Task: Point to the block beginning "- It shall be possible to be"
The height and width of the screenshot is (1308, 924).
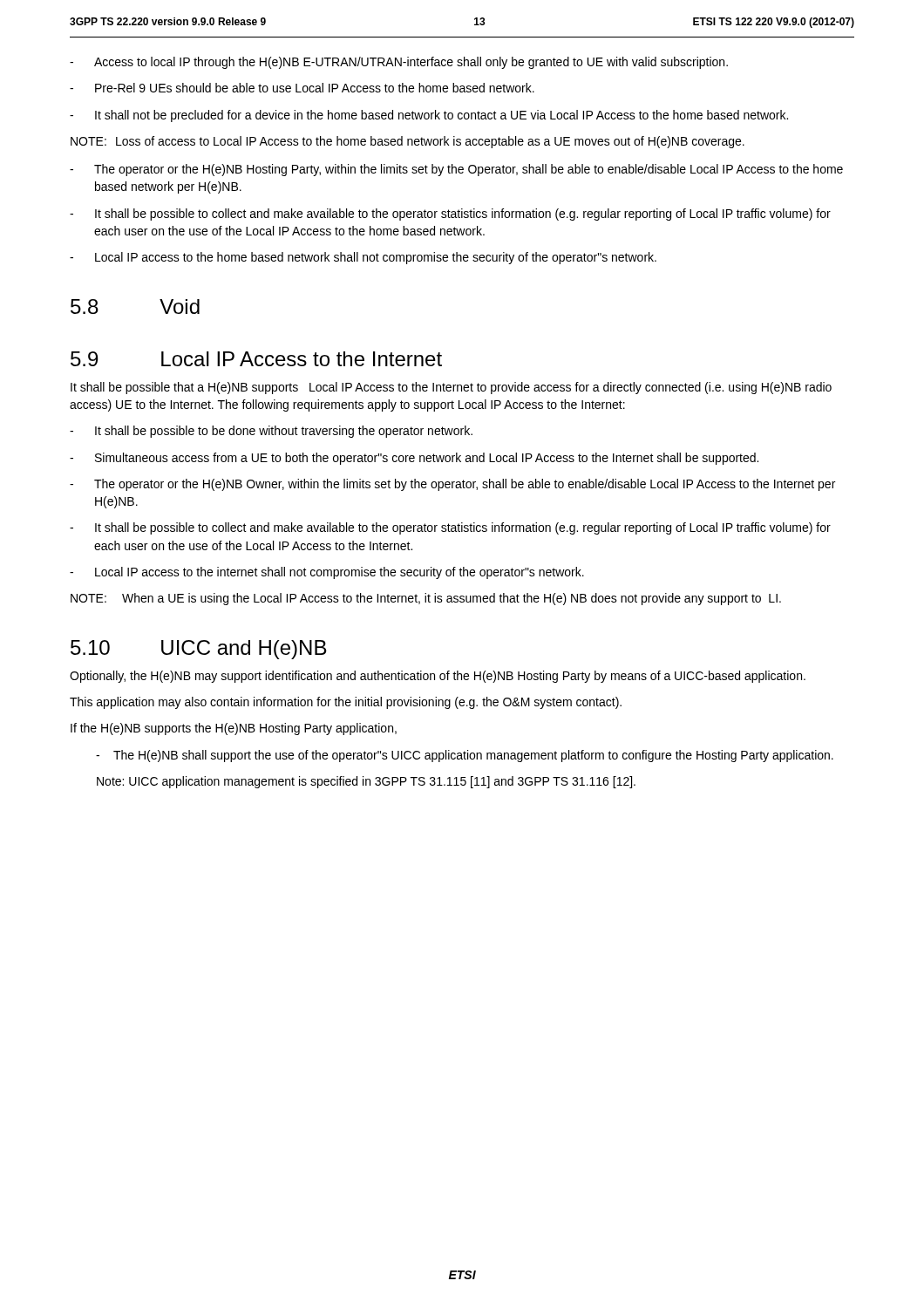Action: [462, 431]
